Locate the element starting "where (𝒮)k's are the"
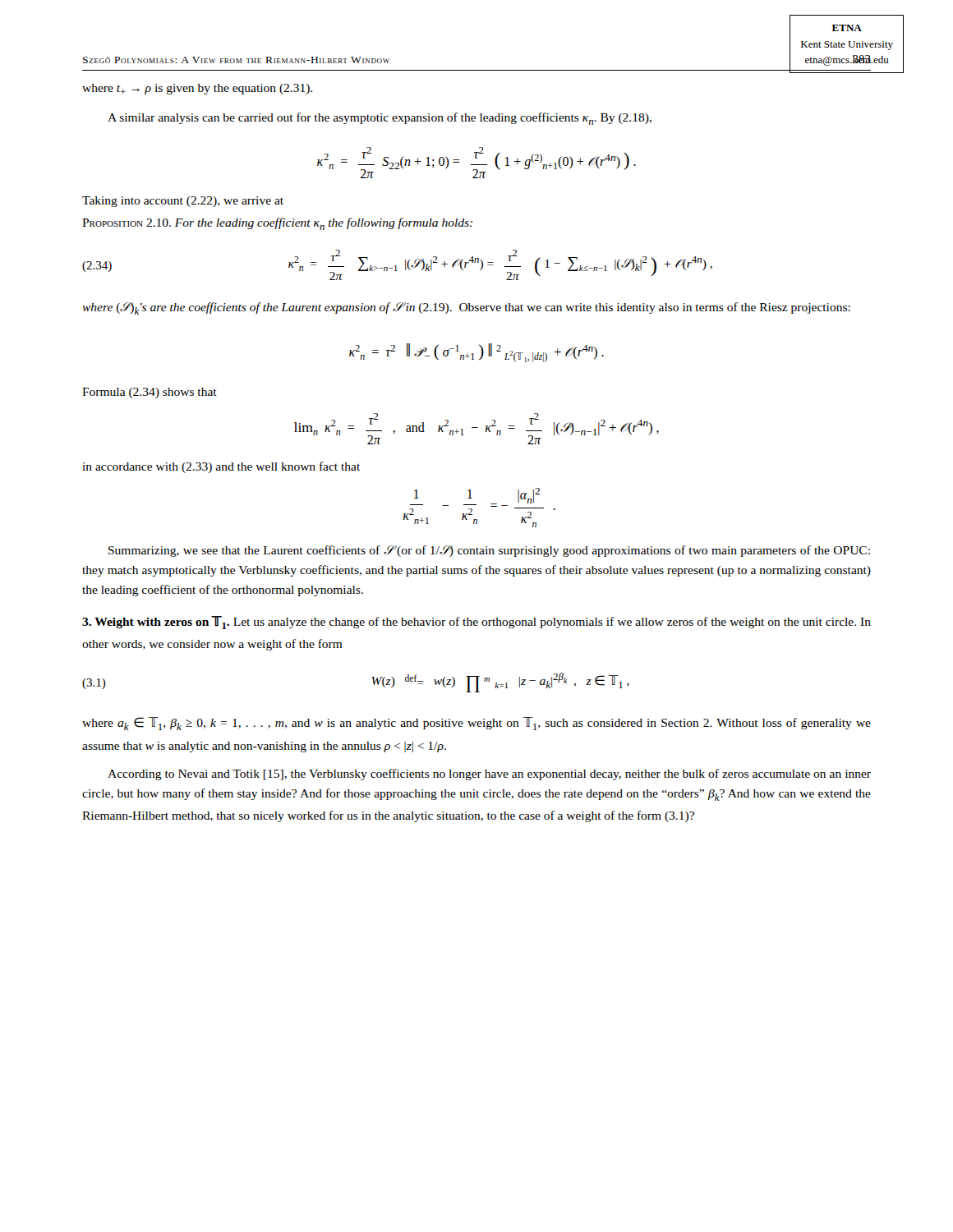953x1232 pixels. pyautogui.click(x=467, y=309)
